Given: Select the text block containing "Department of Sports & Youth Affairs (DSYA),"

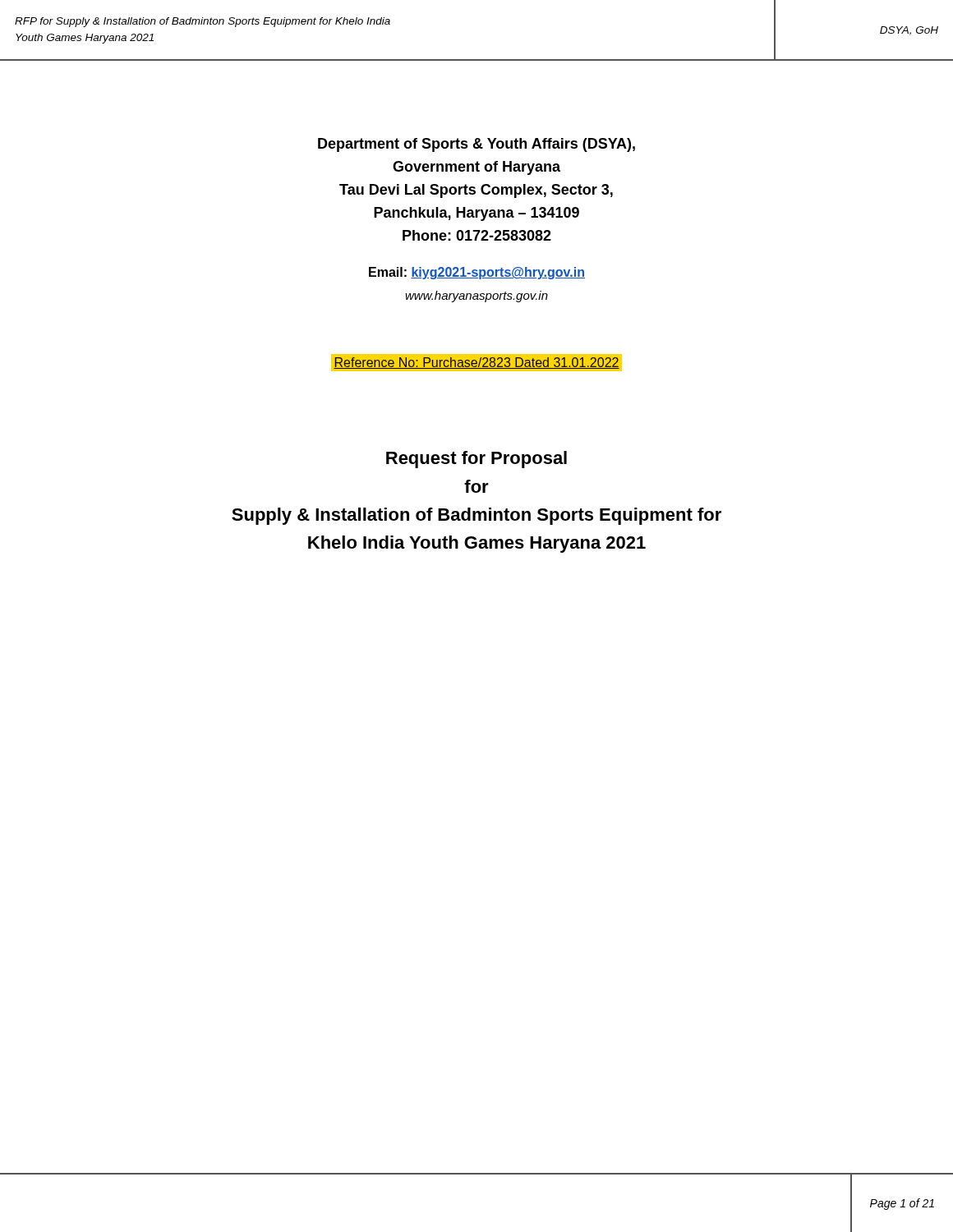Looking at the screenshot, I should pyautogui.click(x=476, y=190).
